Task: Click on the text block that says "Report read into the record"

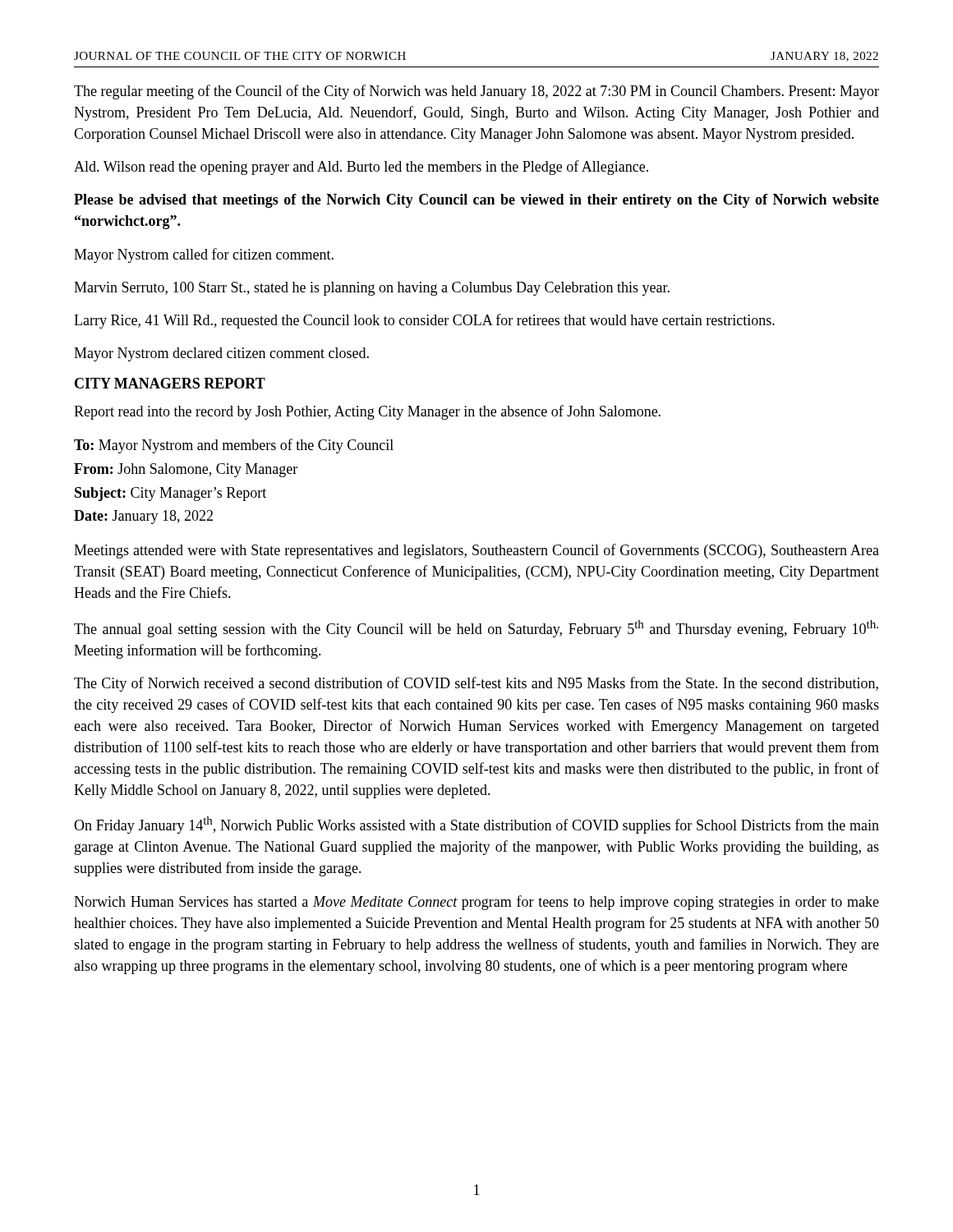Action: [368, 411]
